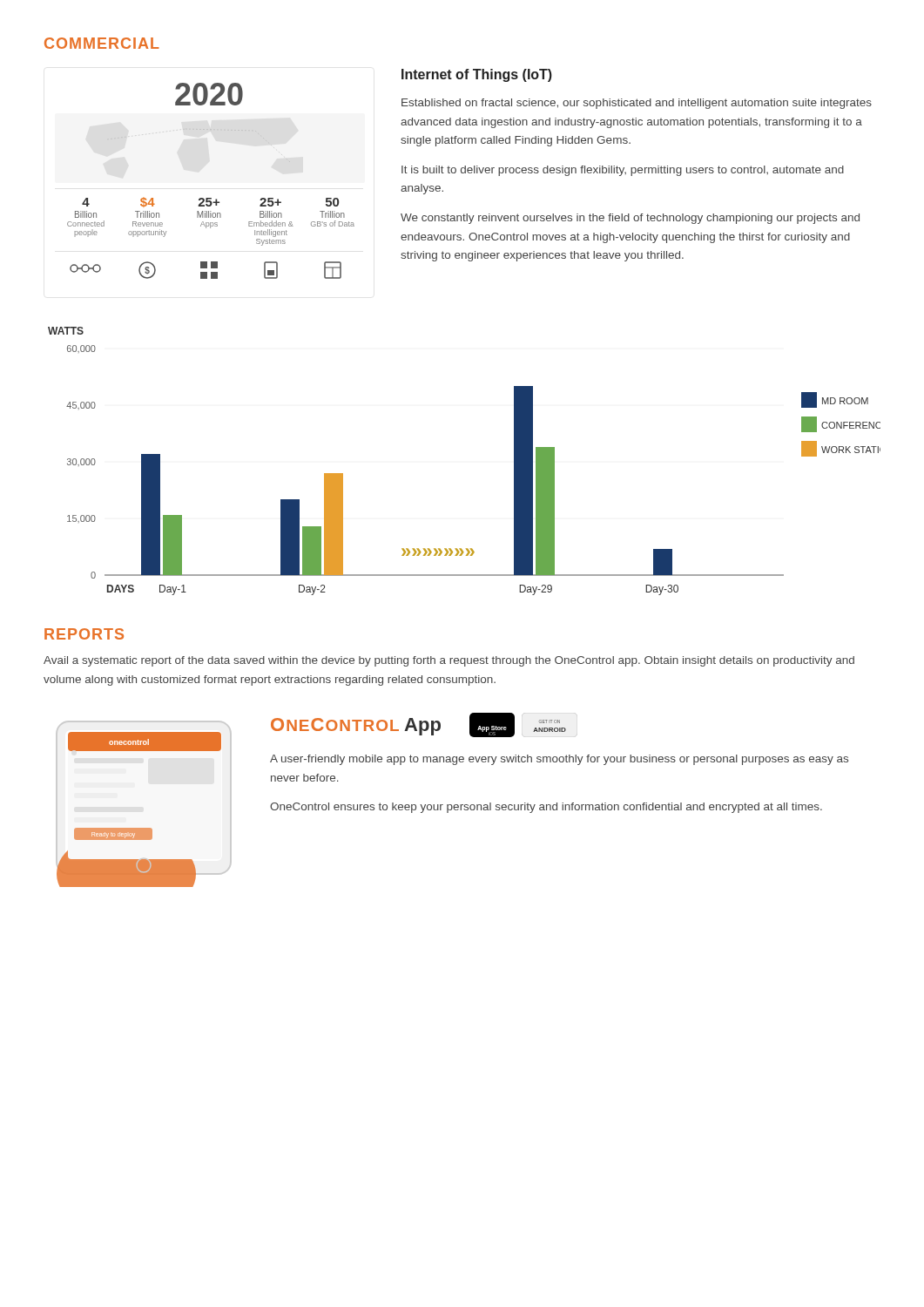This screenshot has width=924, height=1307.
Task: Locate the text block containing "Avail a systematic"
Action: (x=449, y=669)
